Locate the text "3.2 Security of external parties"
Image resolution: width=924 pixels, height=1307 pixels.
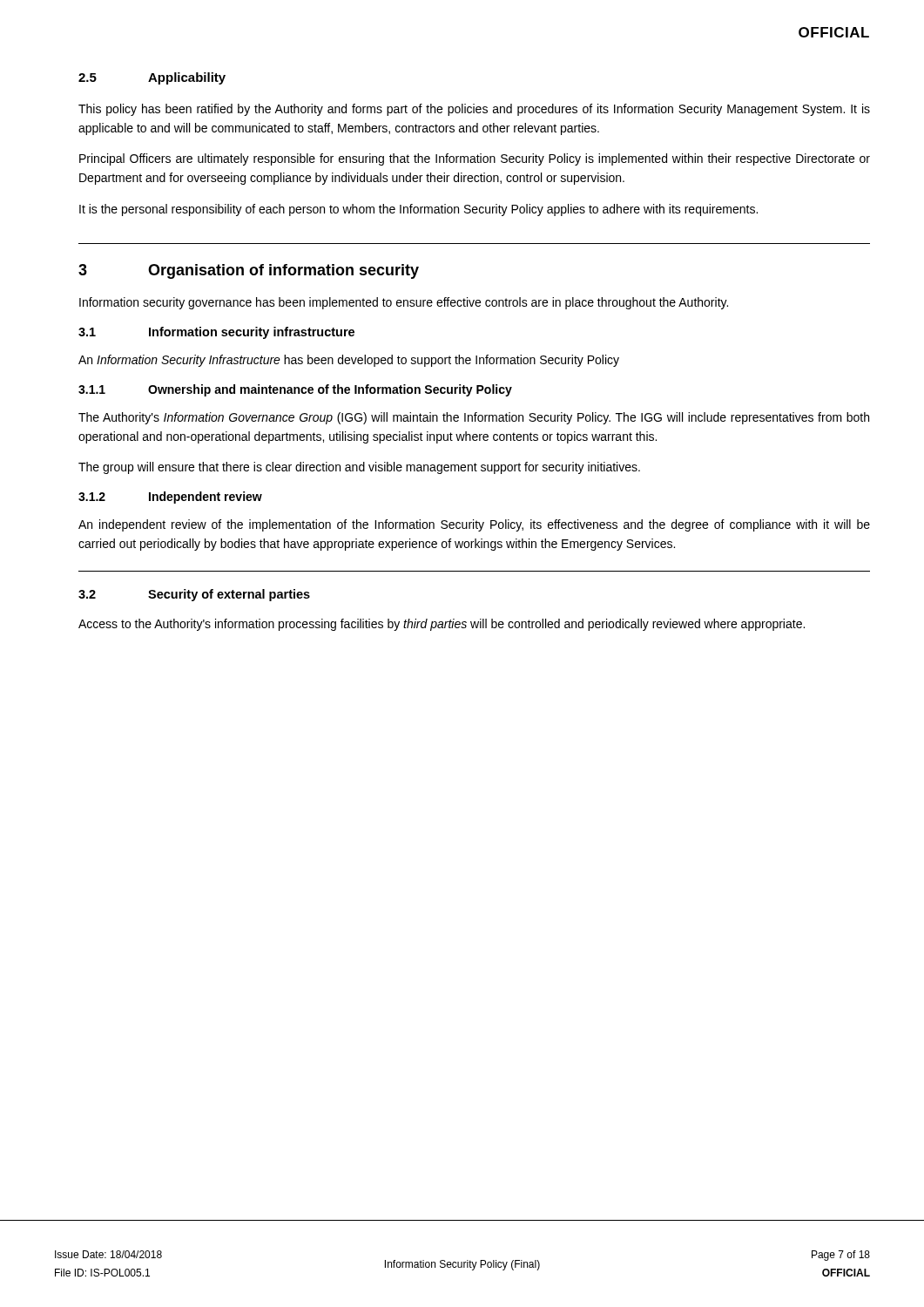coord(194,594)
